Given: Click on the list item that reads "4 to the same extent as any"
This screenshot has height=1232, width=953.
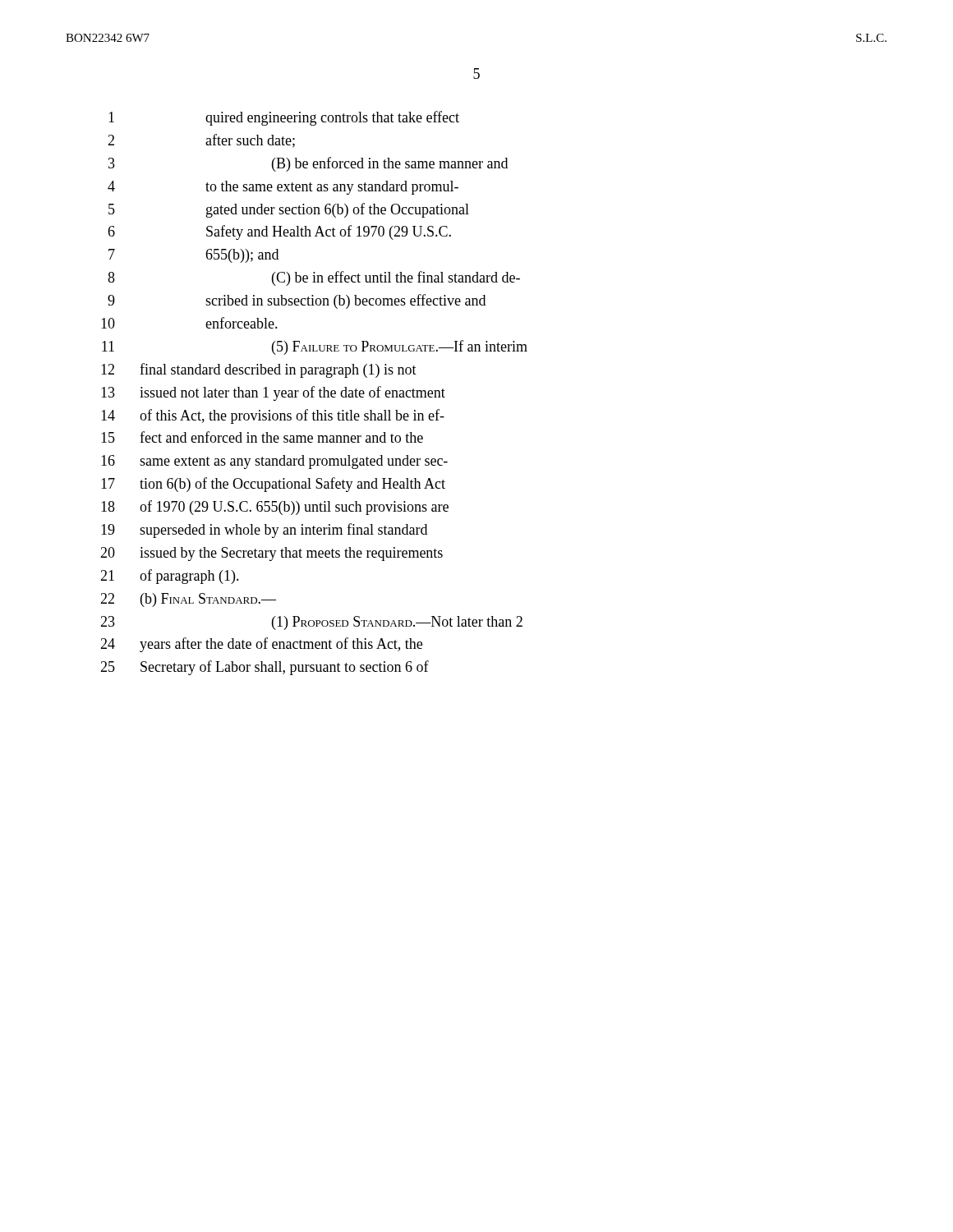Looking at the screenshot, I should click(x=283, y=188).
